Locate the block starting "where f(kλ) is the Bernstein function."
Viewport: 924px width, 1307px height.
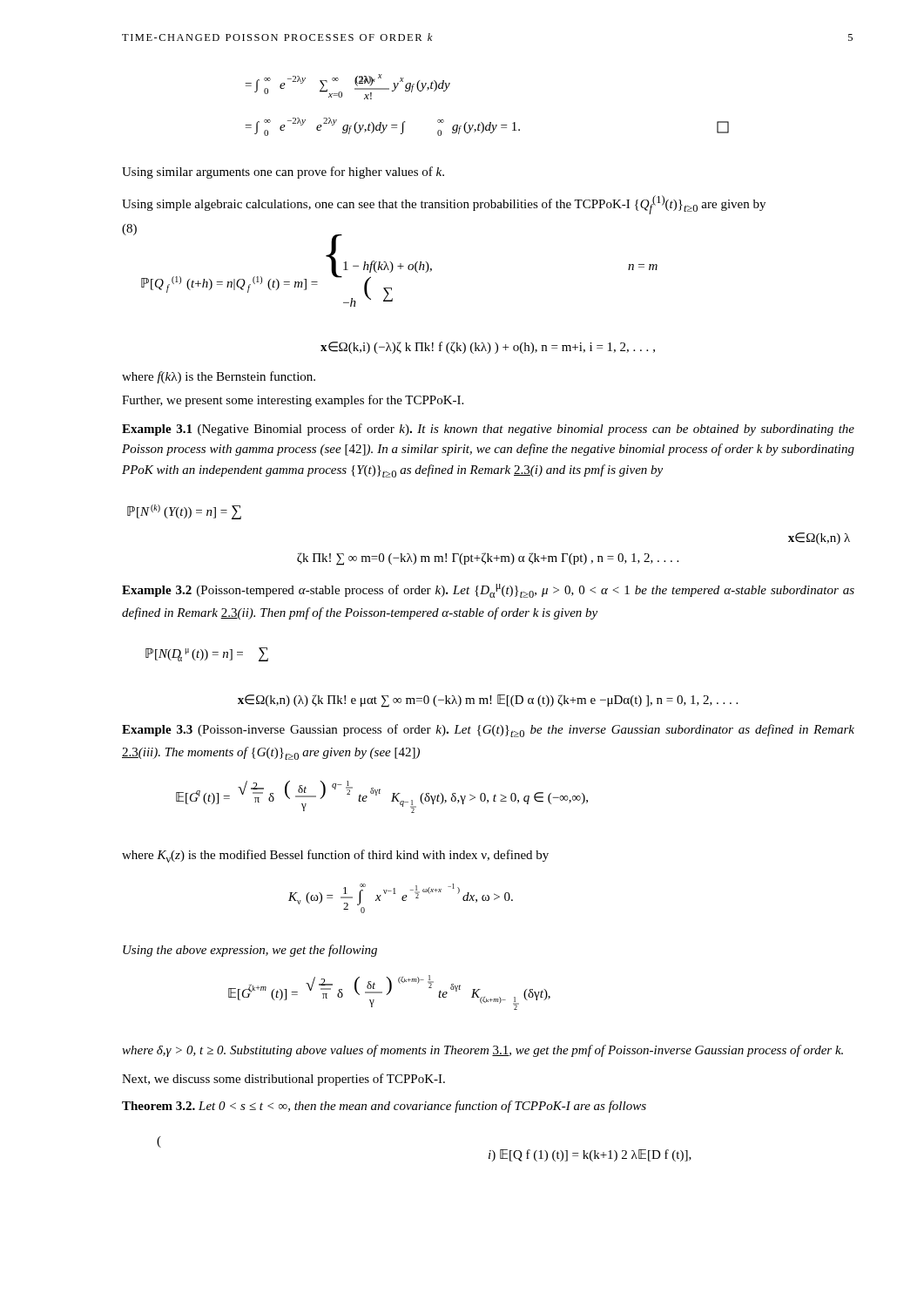click(219, 376)
